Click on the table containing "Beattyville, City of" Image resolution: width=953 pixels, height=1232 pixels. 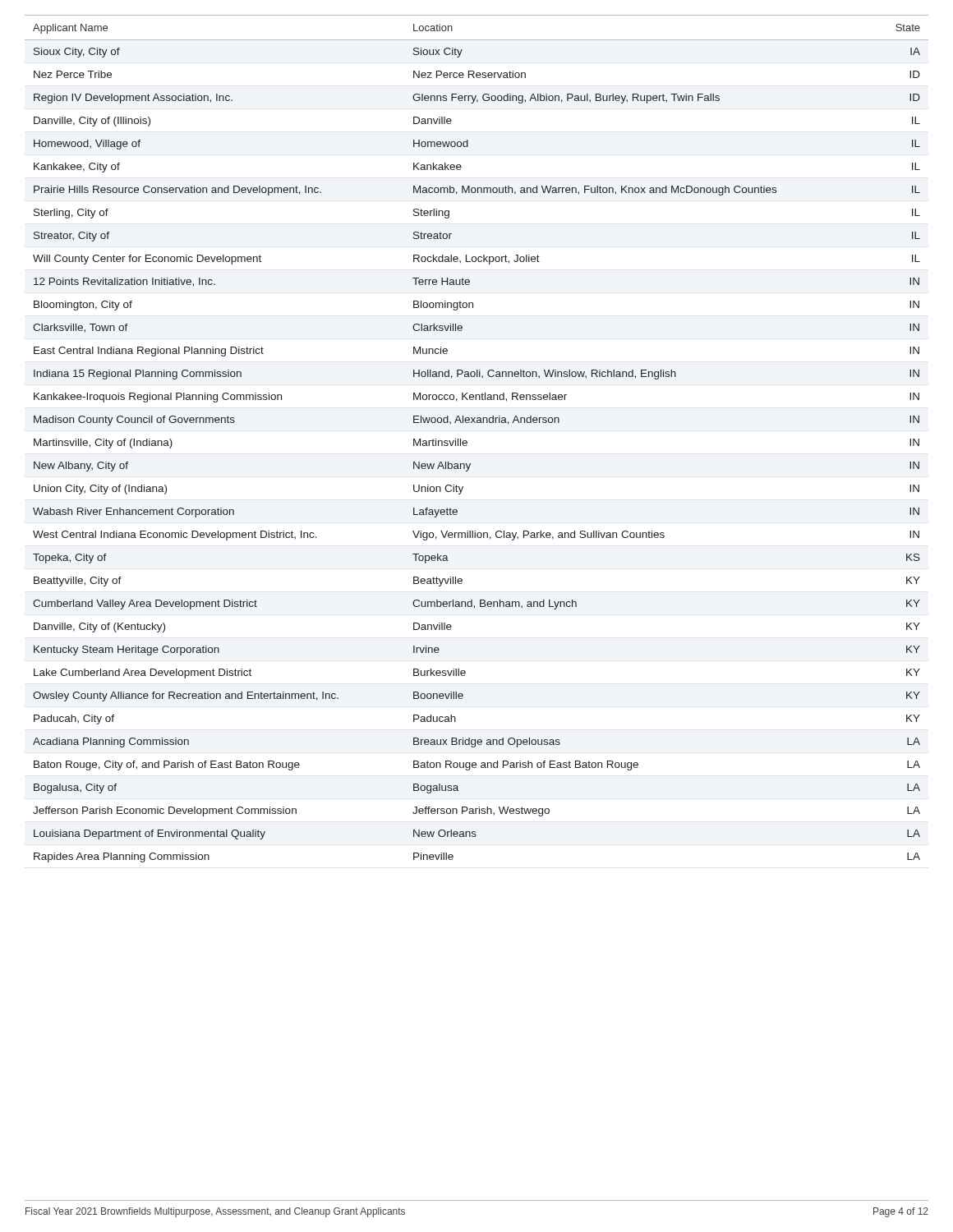pos(476,441)
